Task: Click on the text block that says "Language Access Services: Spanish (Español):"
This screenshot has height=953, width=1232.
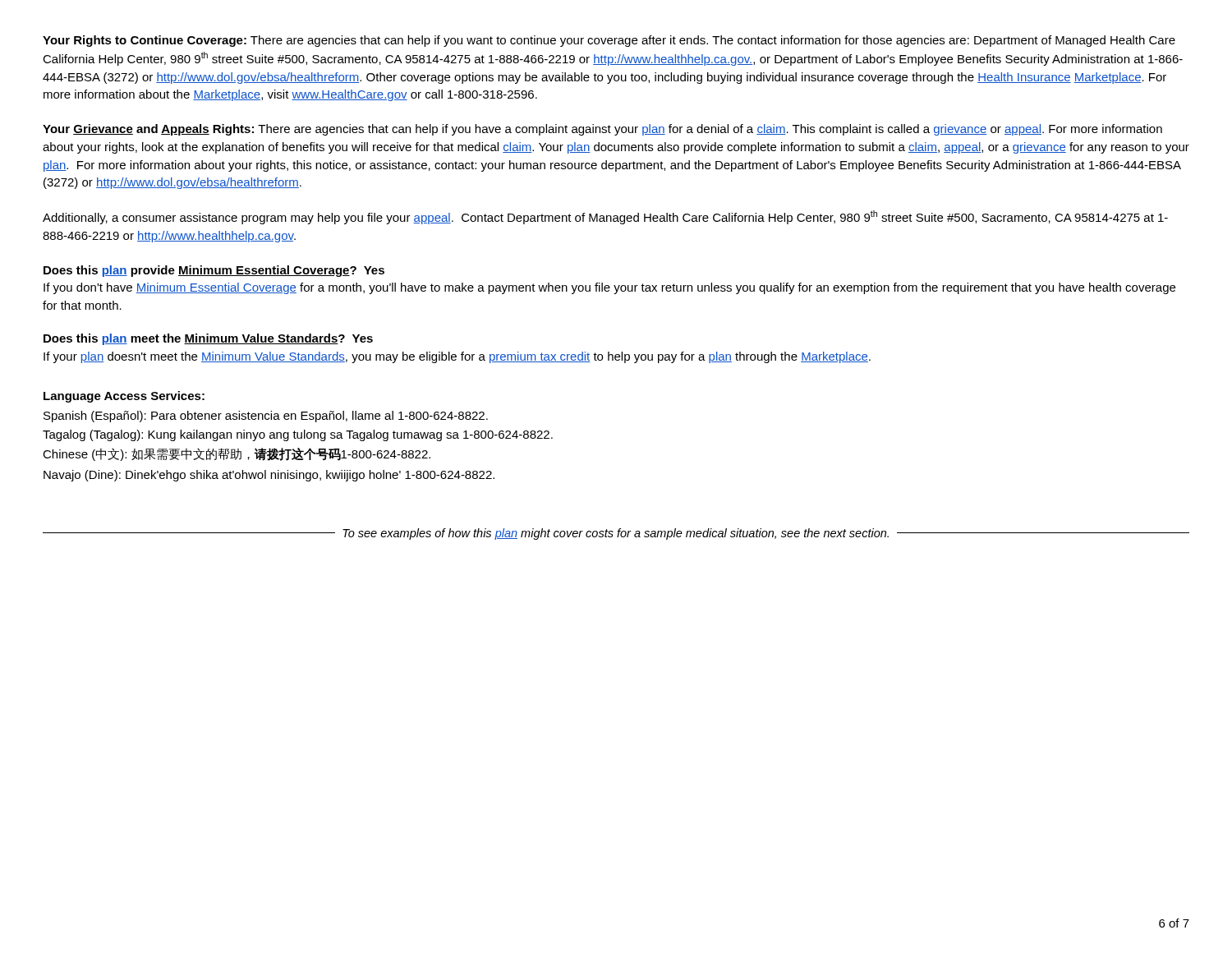Action: point(124,397)
